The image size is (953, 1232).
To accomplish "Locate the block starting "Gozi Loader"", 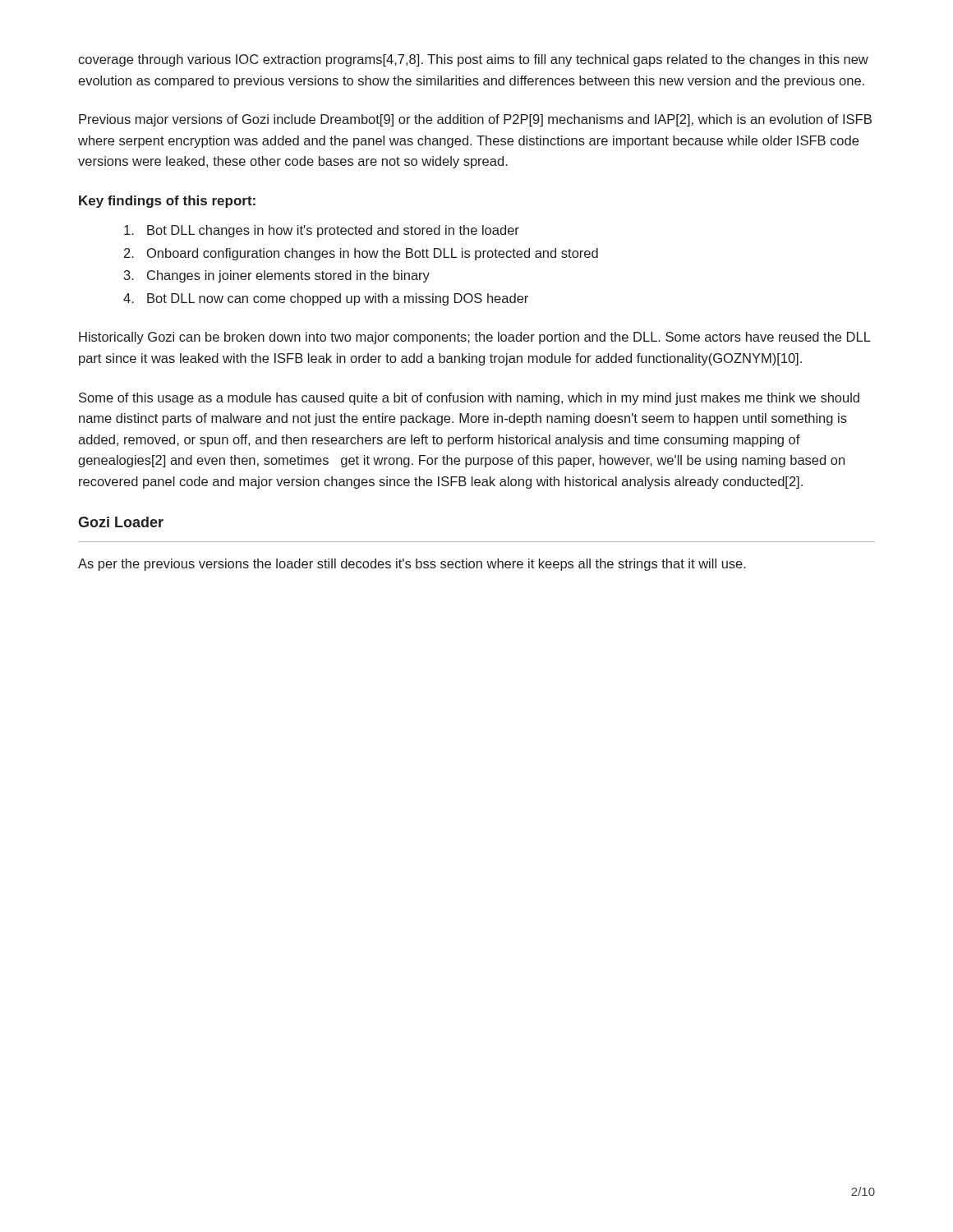I will coord(121,523).
